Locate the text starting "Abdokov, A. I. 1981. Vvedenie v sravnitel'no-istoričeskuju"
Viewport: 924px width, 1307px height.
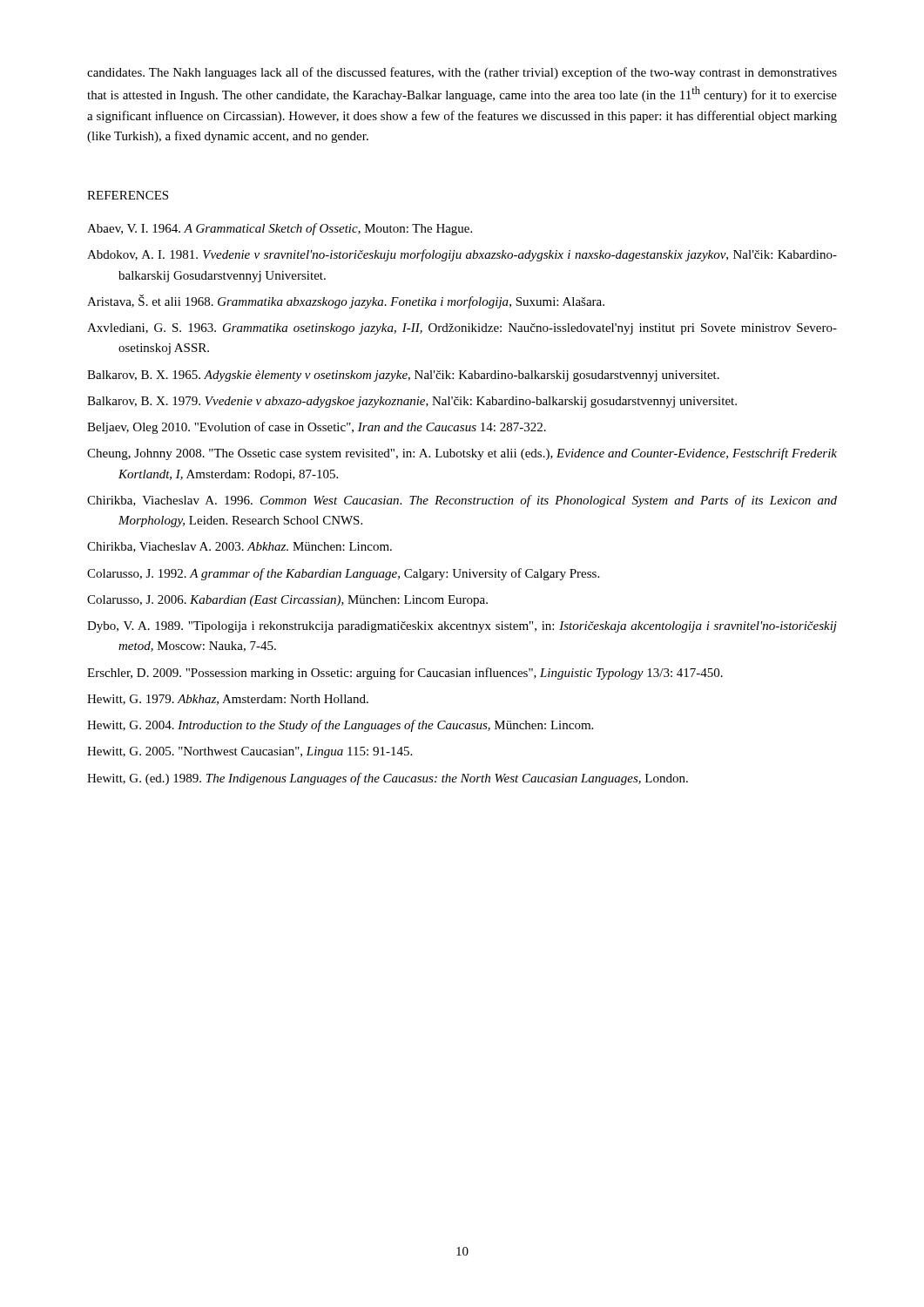tap(462, 265)
